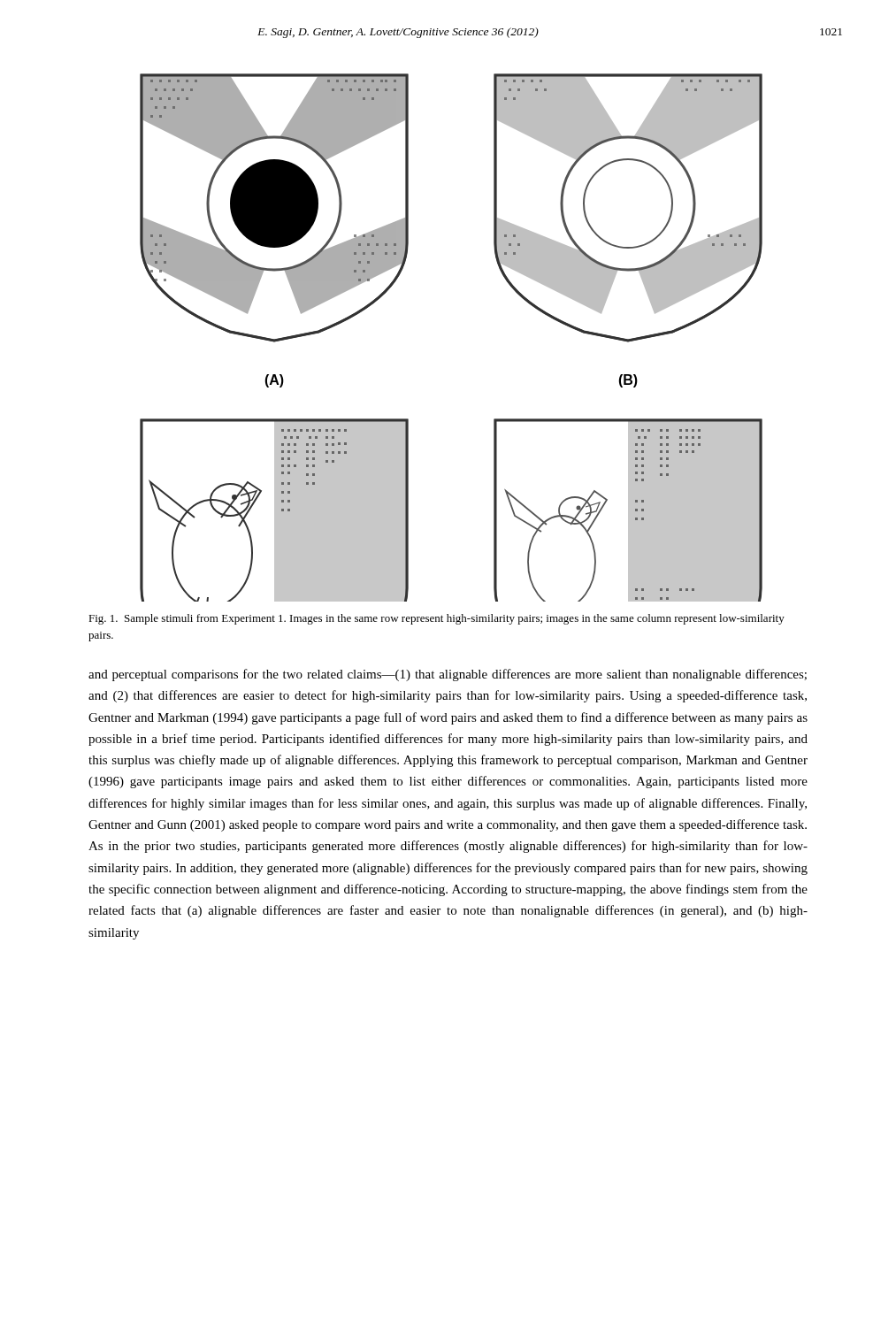Click the passage that begins "and perceptual comparisons for the two related"
Image resolution: width=896 pixels, height=1327 pixels.
pos(448,803)
